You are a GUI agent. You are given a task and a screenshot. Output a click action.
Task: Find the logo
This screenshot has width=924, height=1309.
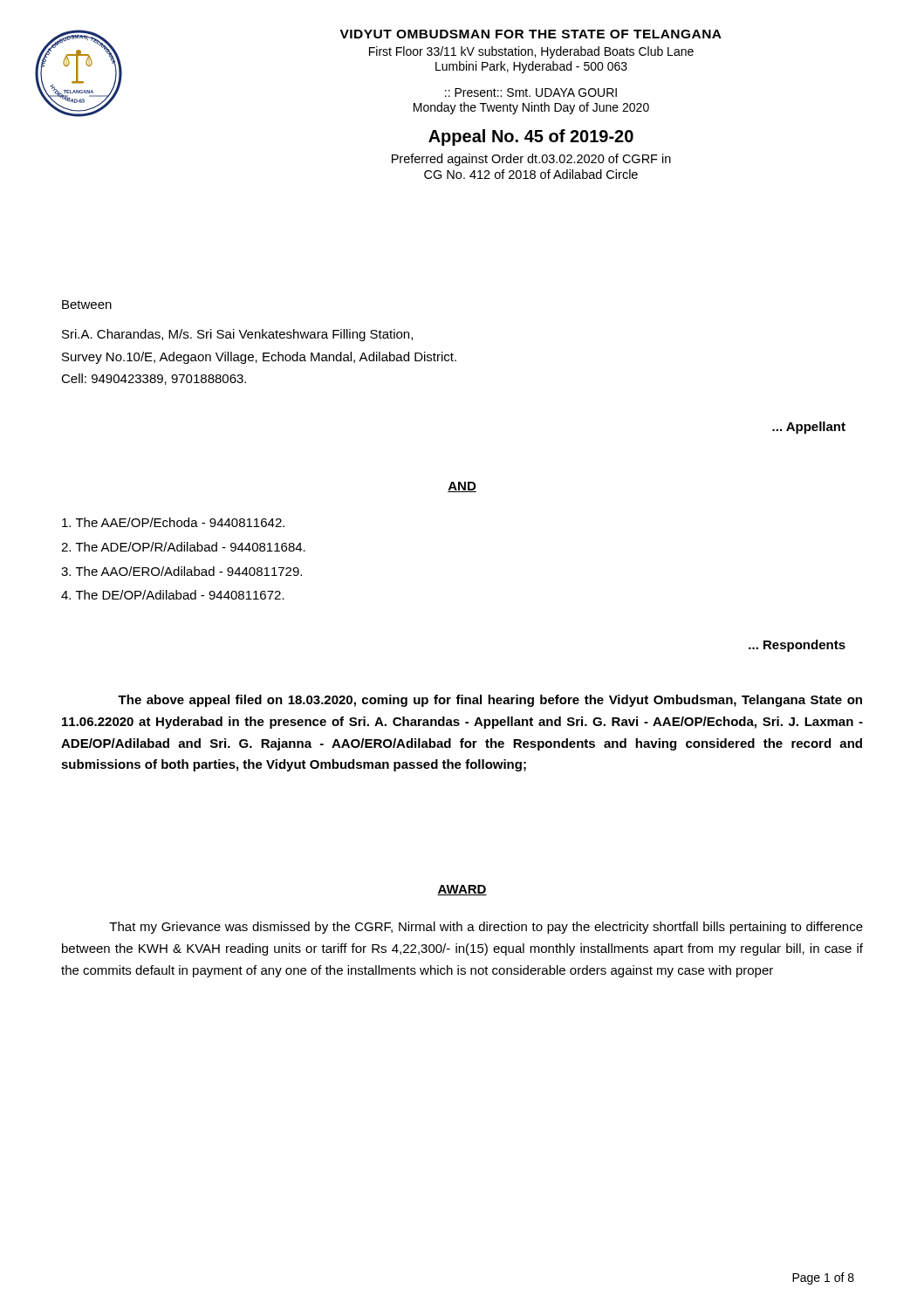point(79,74)
